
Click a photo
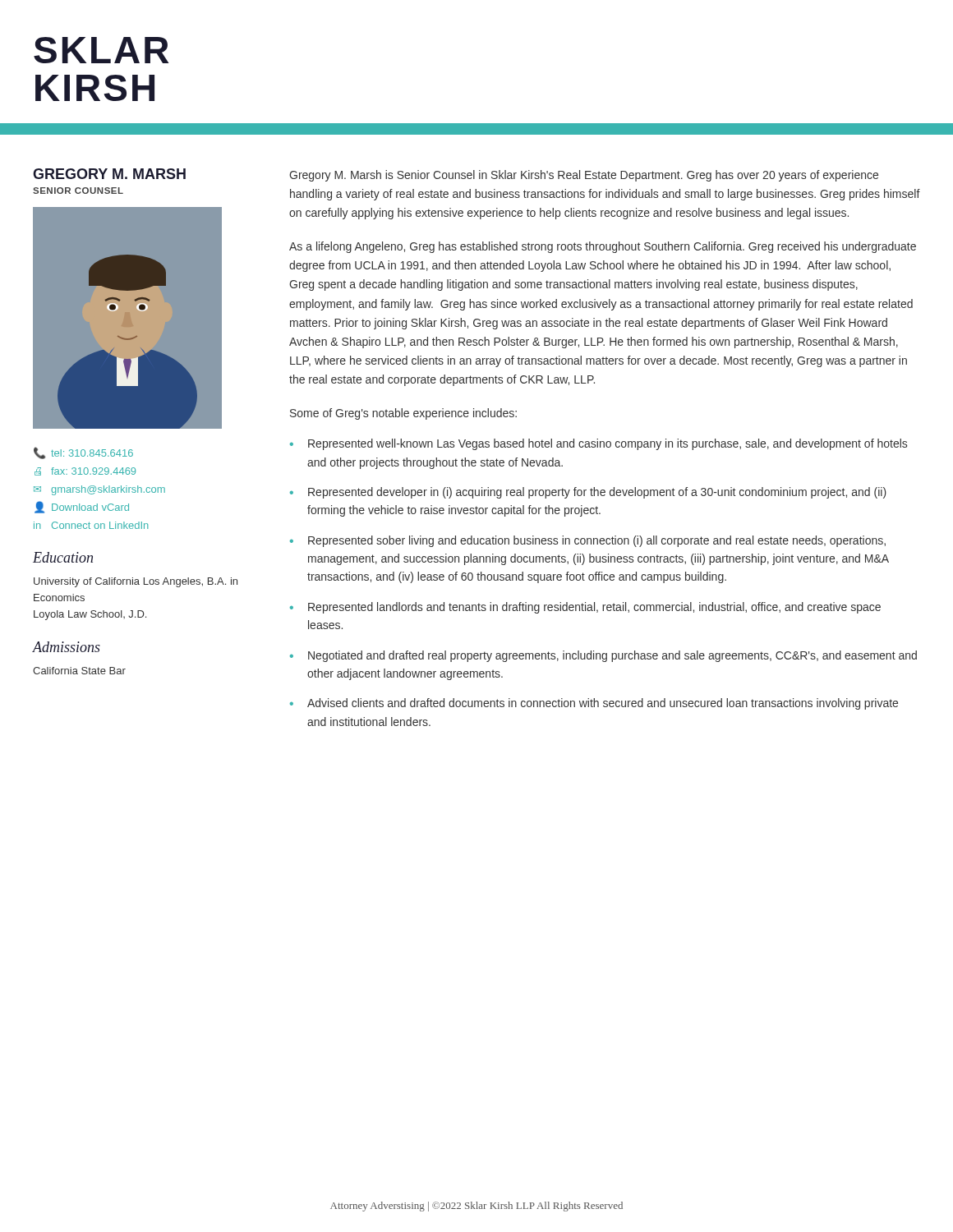[143, 319]
